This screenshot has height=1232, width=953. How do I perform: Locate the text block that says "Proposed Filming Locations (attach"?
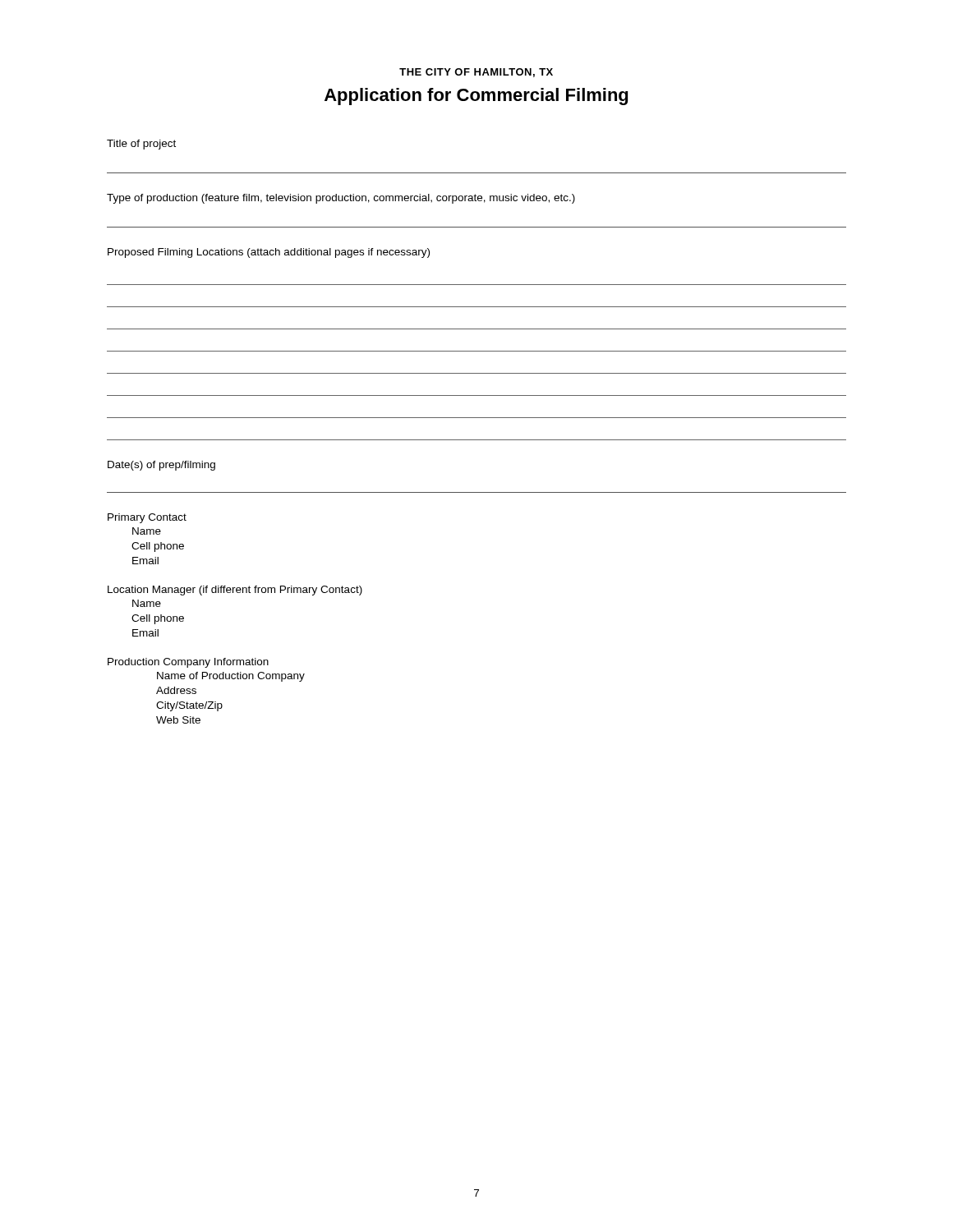click(x=269, y=253)
